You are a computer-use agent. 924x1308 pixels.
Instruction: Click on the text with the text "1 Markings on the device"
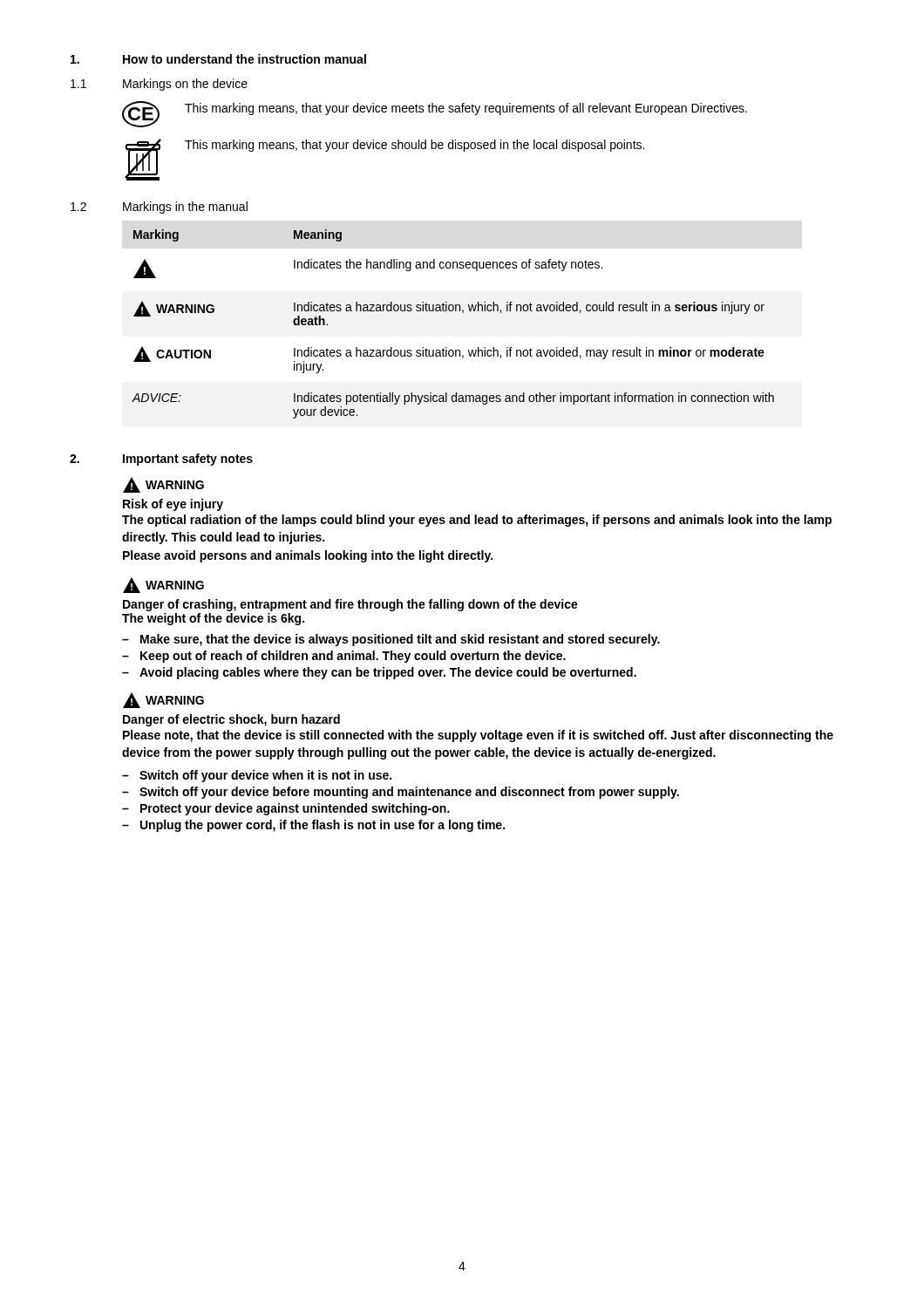click(x=159, y=85)
